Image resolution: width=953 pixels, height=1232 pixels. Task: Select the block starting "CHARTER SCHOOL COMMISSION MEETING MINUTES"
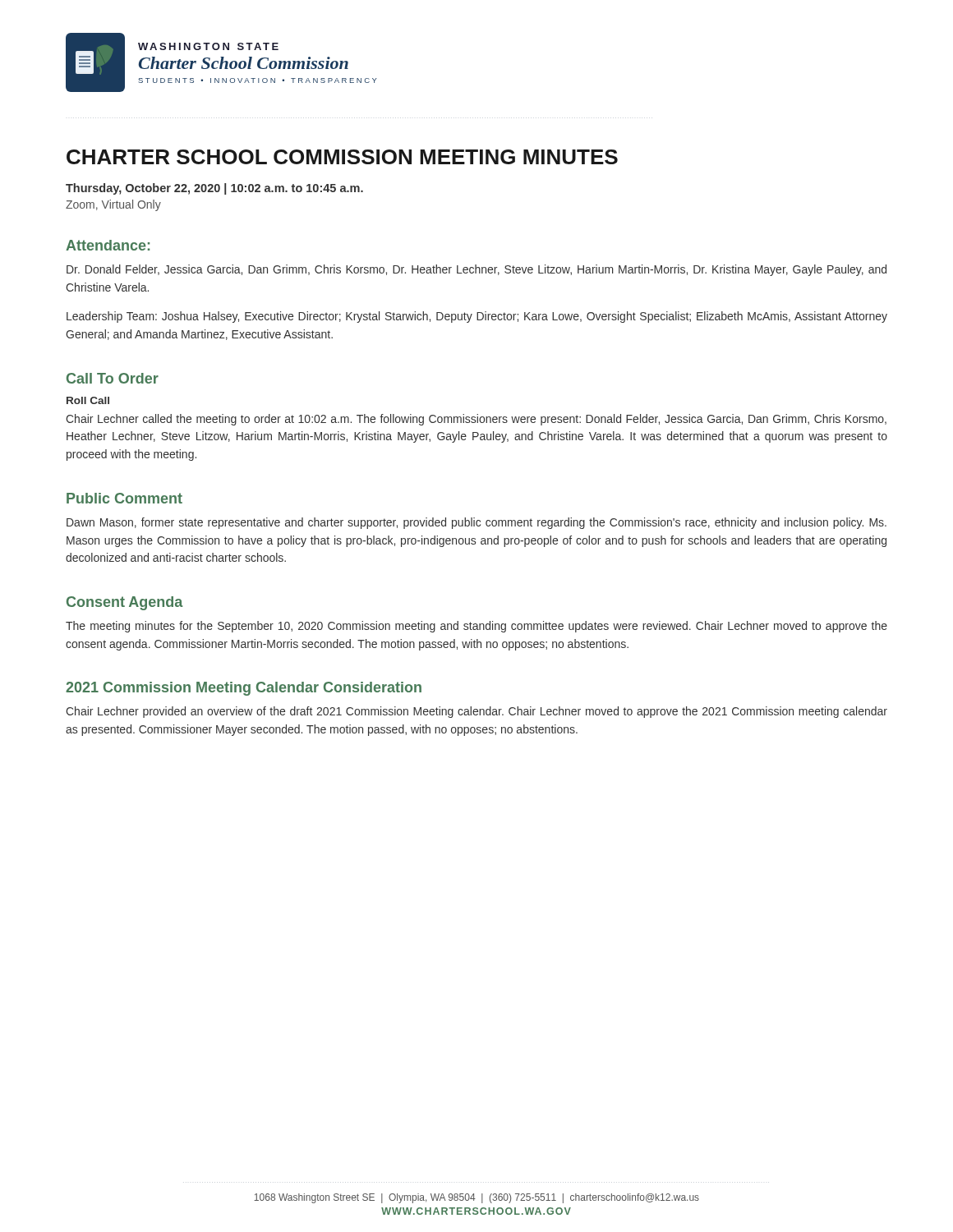[x=476, y=157]
